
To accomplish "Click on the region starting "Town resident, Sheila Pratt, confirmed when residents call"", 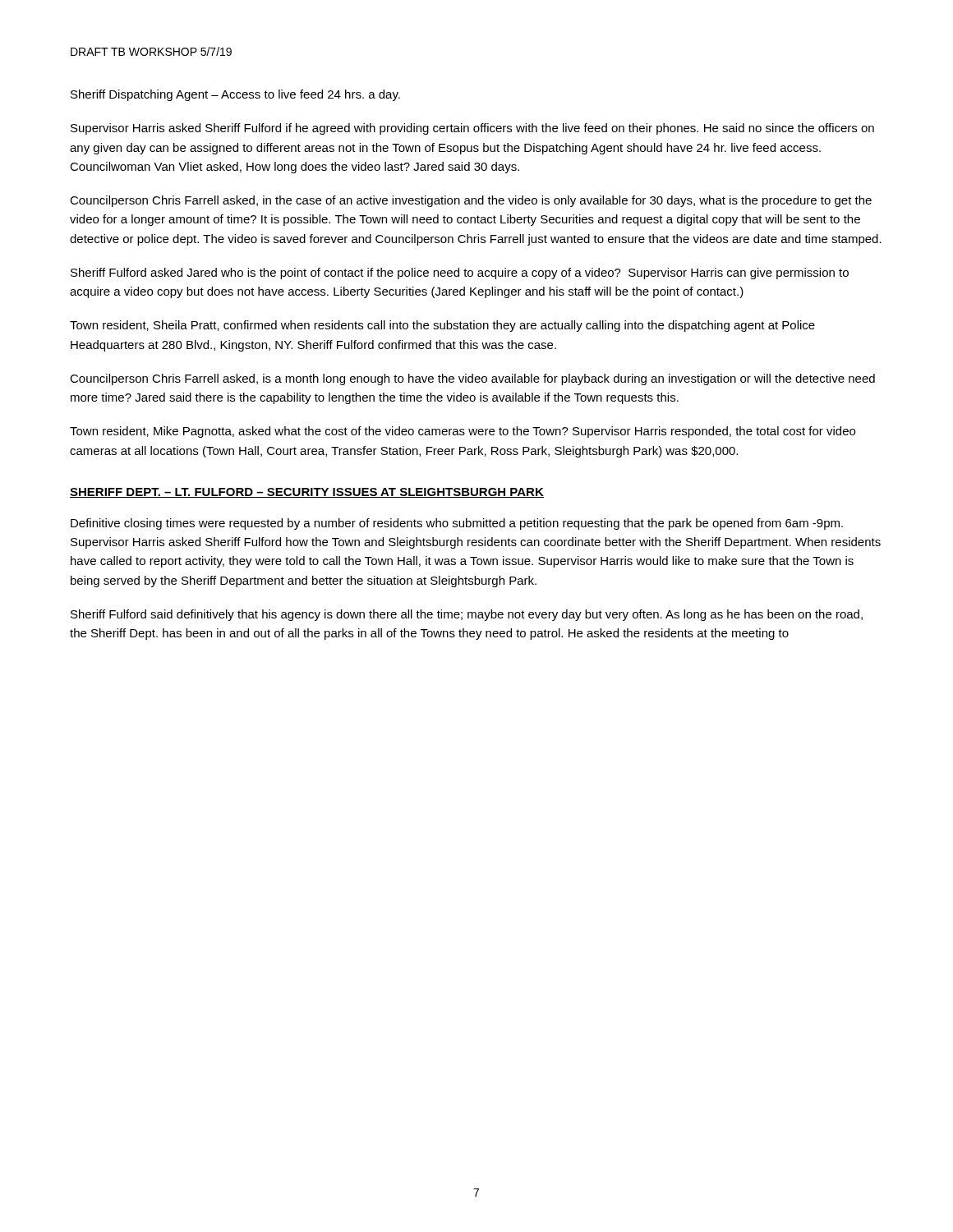I will click(442, 335).
